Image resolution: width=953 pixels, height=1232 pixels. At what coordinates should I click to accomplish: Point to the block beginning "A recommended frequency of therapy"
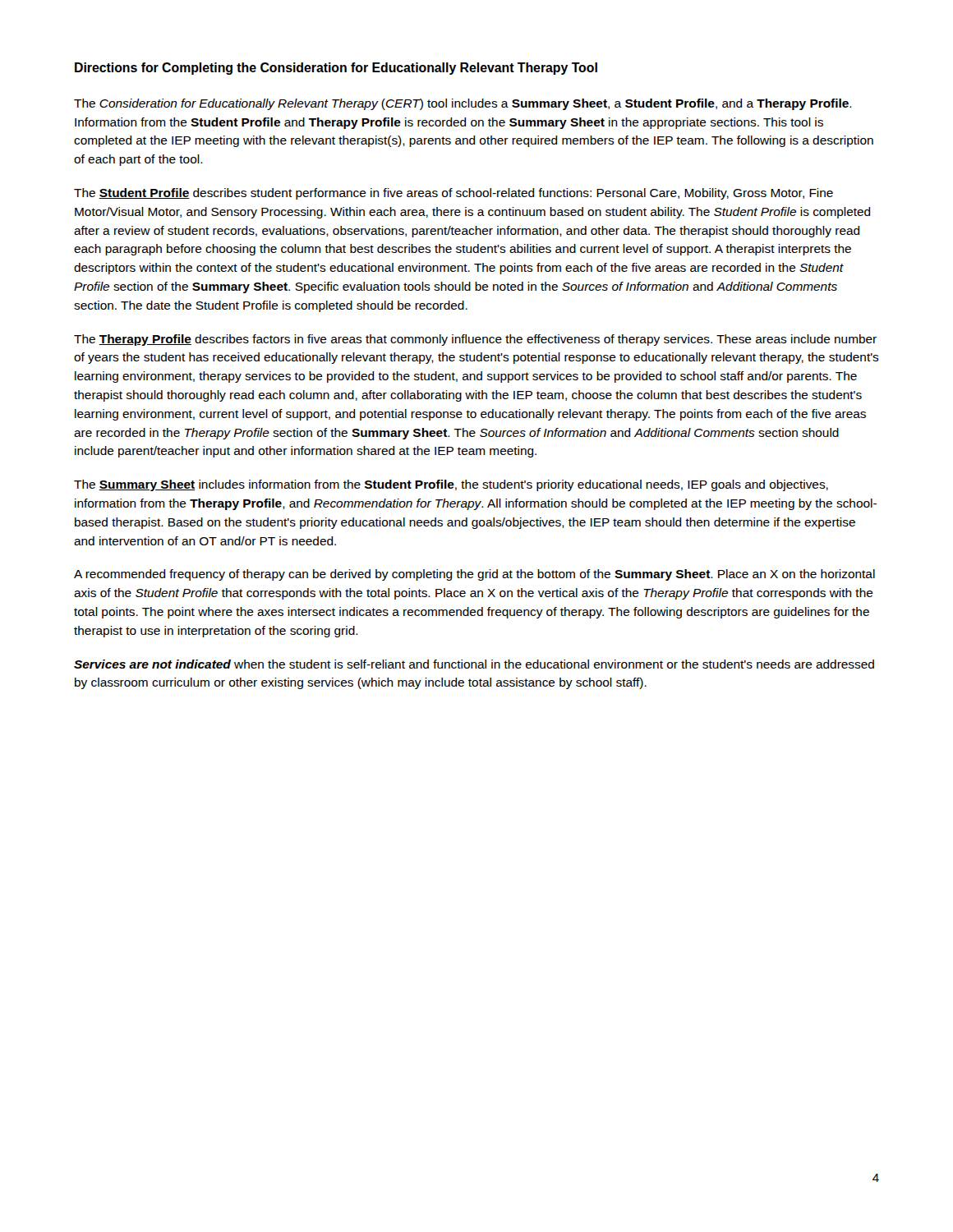tap(475, 602)
